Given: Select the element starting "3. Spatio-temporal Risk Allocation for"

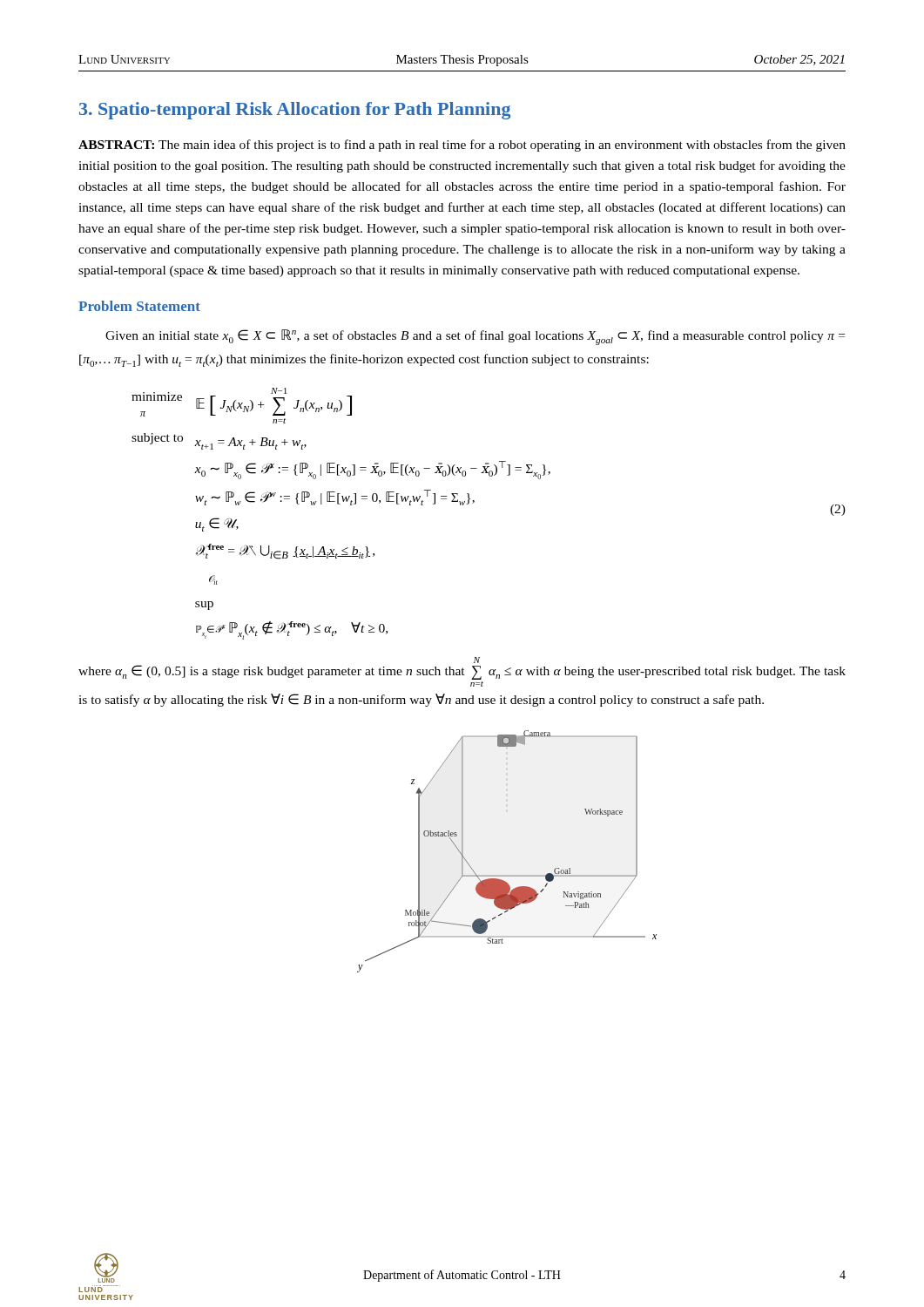Looking at the screenshot, I should click(x=462, y=109).
